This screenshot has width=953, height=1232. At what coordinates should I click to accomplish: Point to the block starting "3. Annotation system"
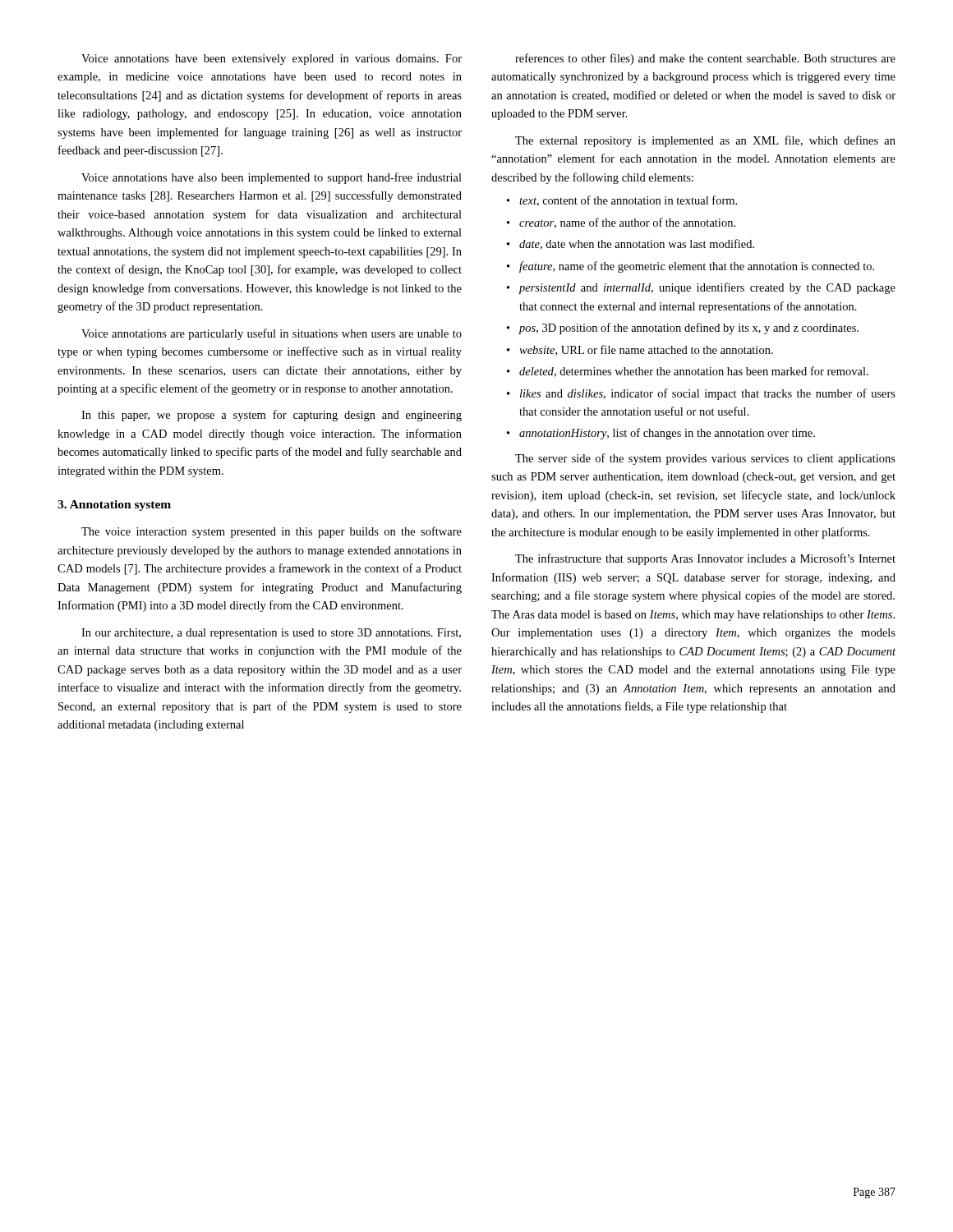(114, 506)
